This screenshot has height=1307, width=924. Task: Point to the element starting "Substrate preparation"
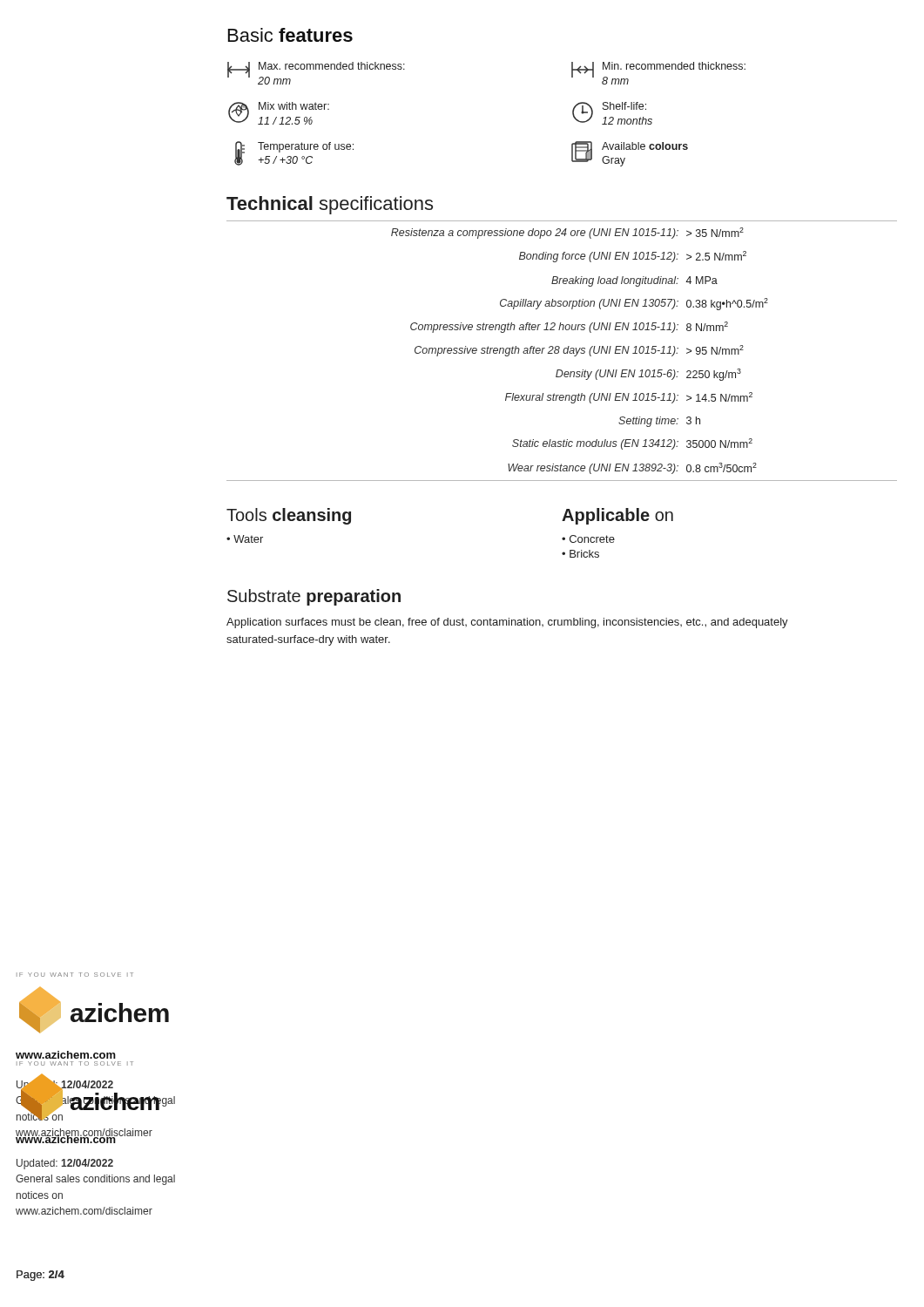[314, 597]
